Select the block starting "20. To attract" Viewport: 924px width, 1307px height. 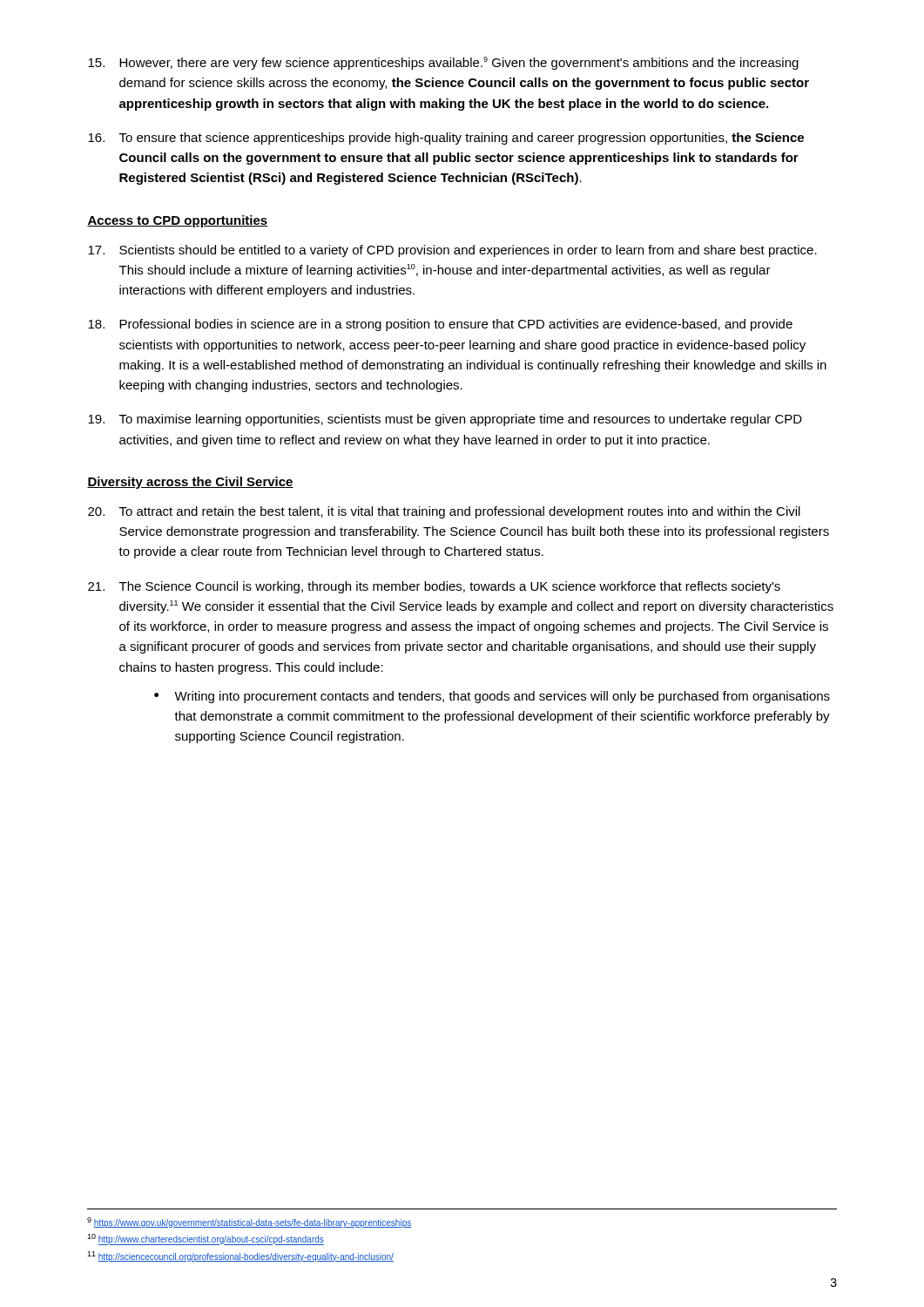pos(462,531)
